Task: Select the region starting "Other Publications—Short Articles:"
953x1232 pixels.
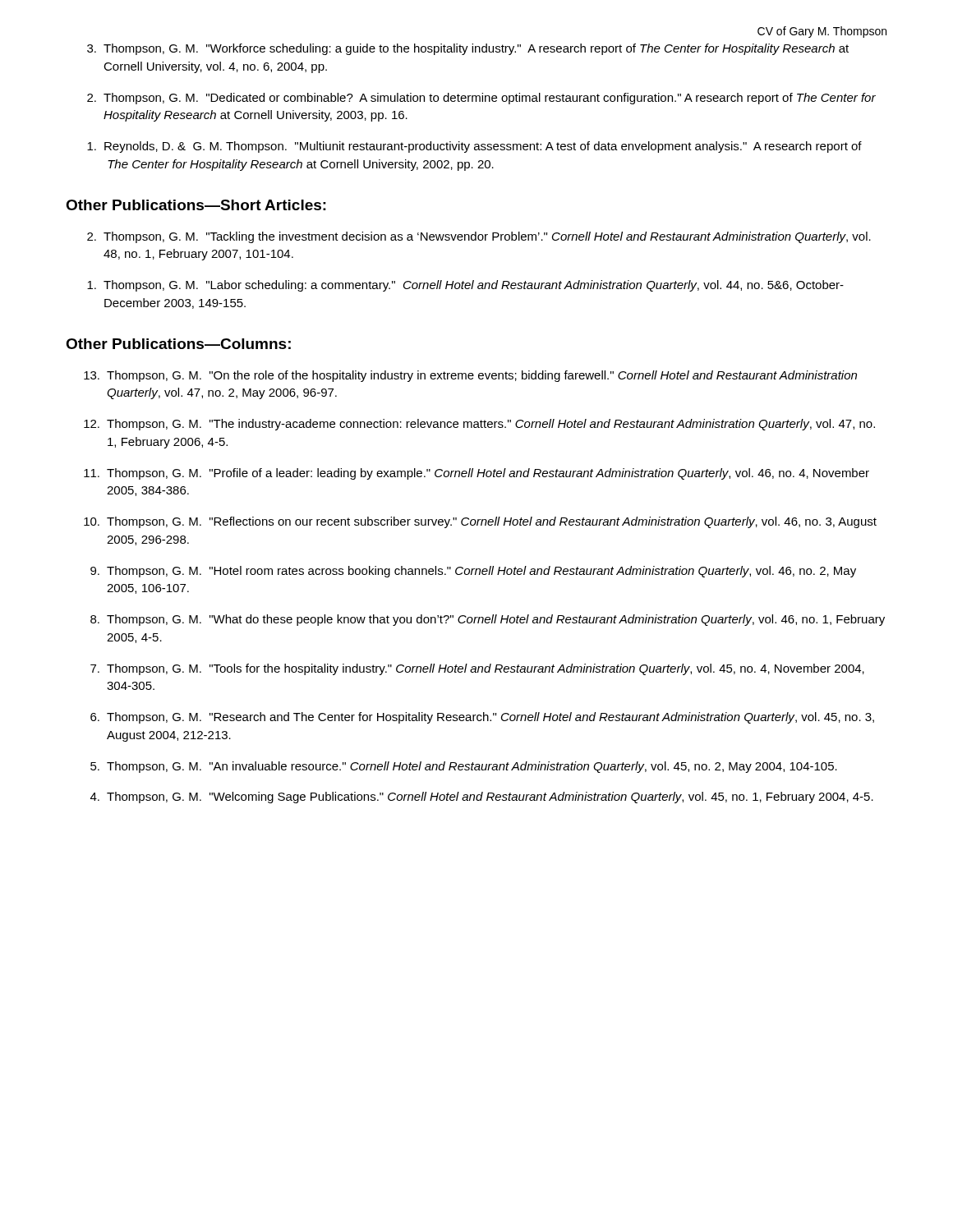Action: (x=196, y=205)
